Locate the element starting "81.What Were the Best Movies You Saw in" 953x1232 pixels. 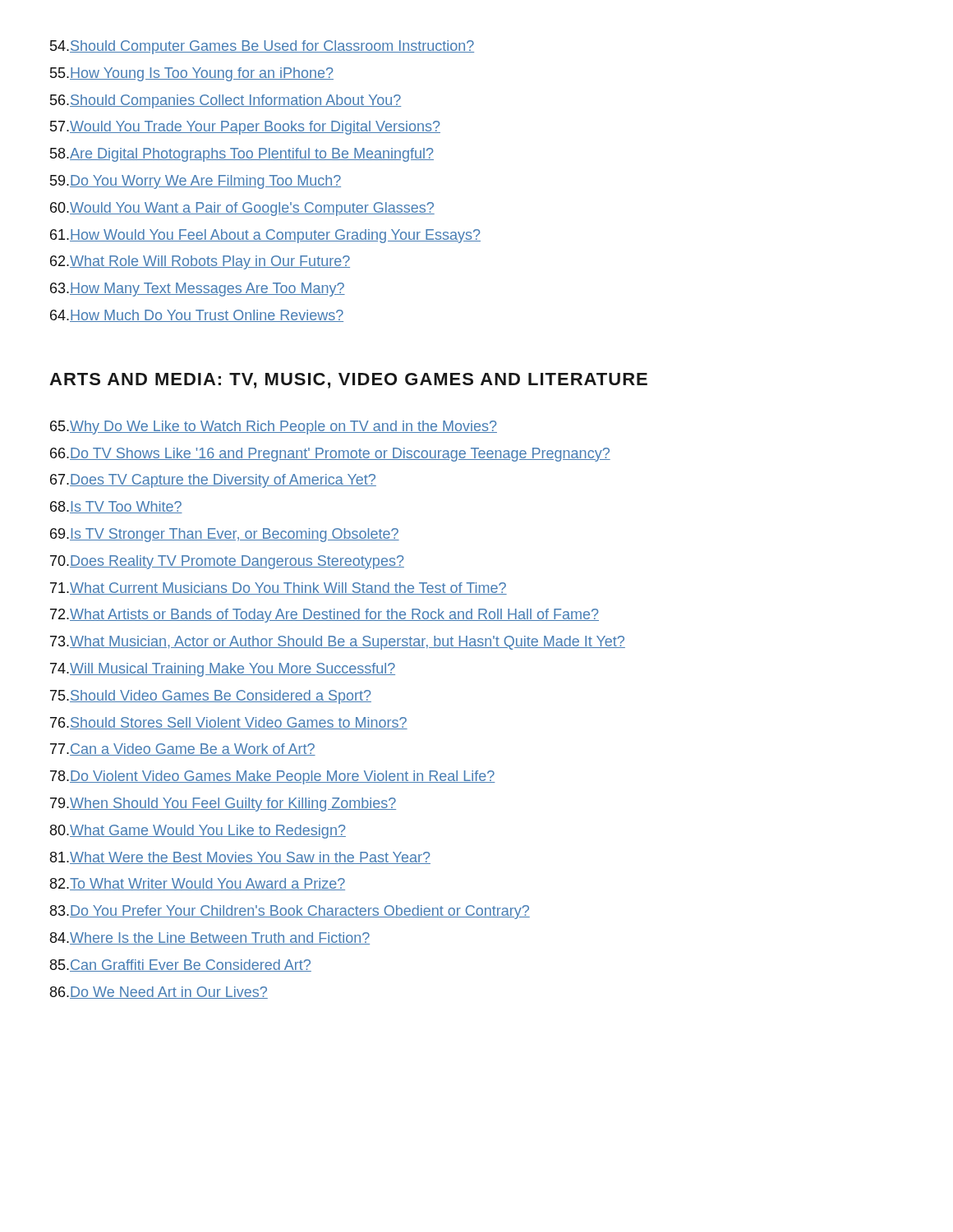(240, 857)
